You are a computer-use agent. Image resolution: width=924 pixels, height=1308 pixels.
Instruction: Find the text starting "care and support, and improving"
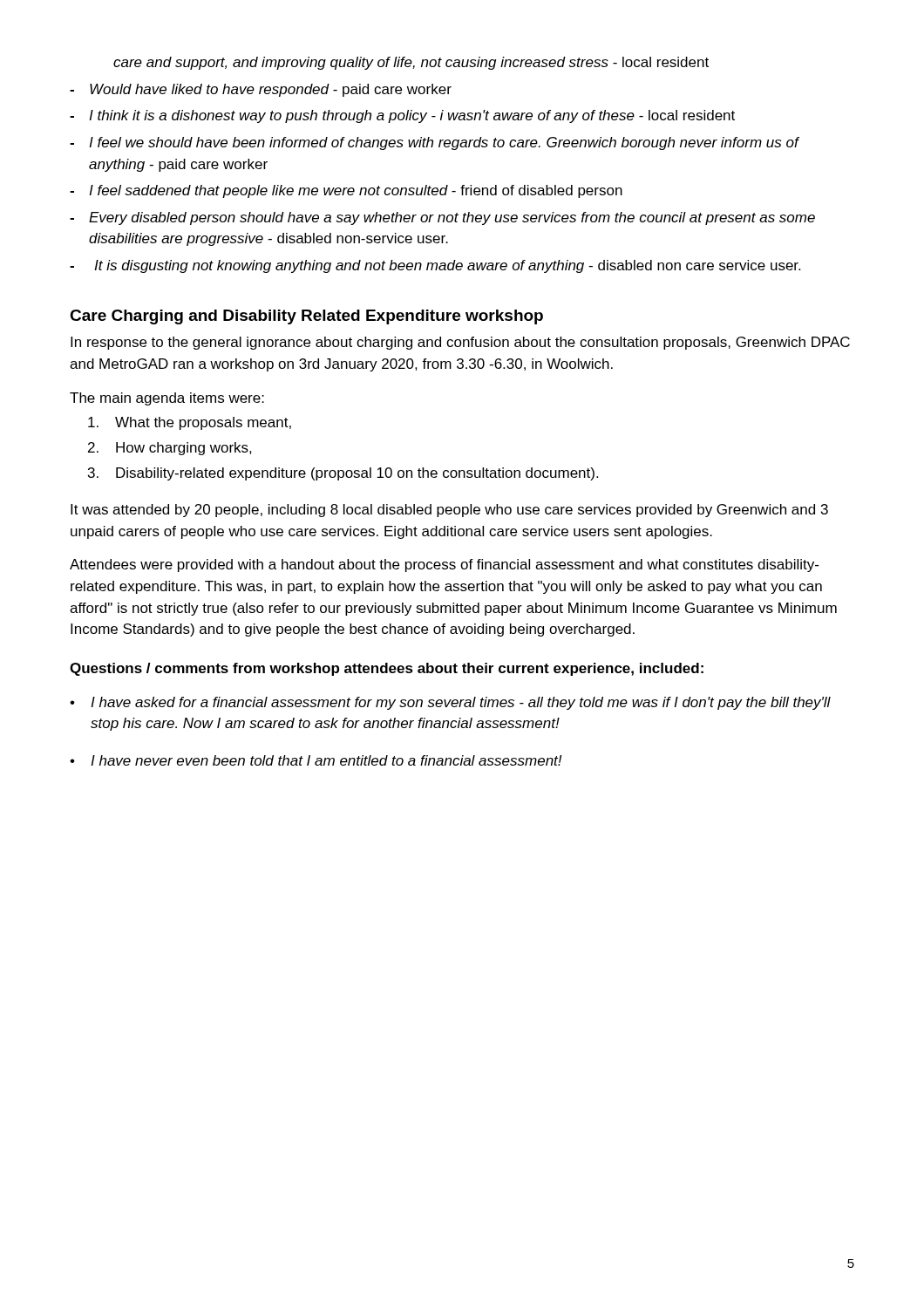[x=411, y=62]
